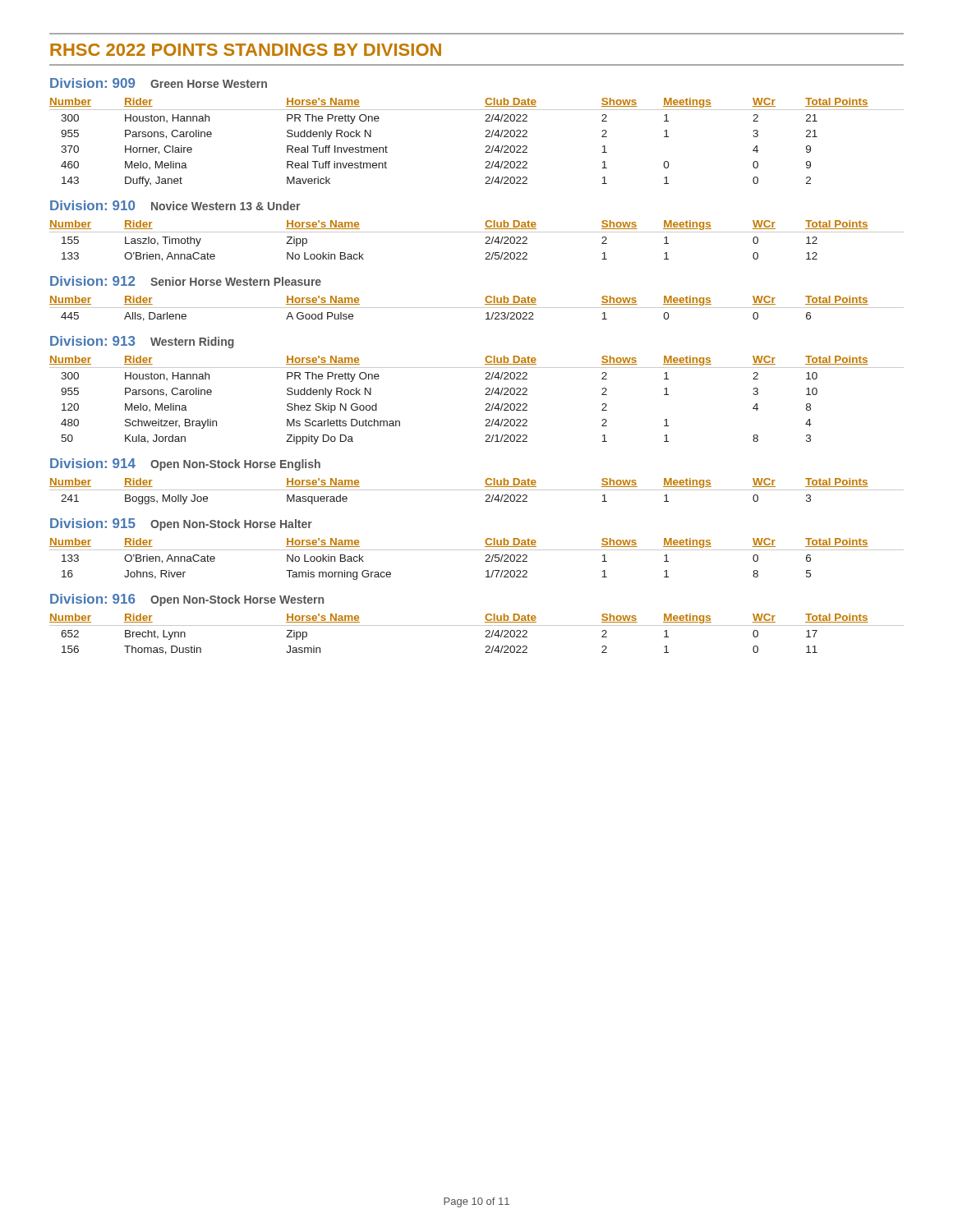Screen dimensions: 1232x953
Task: Select the element starting "Division: 915 Open Non-Stock Horse Halter"
Action: [x=181, y=524]
